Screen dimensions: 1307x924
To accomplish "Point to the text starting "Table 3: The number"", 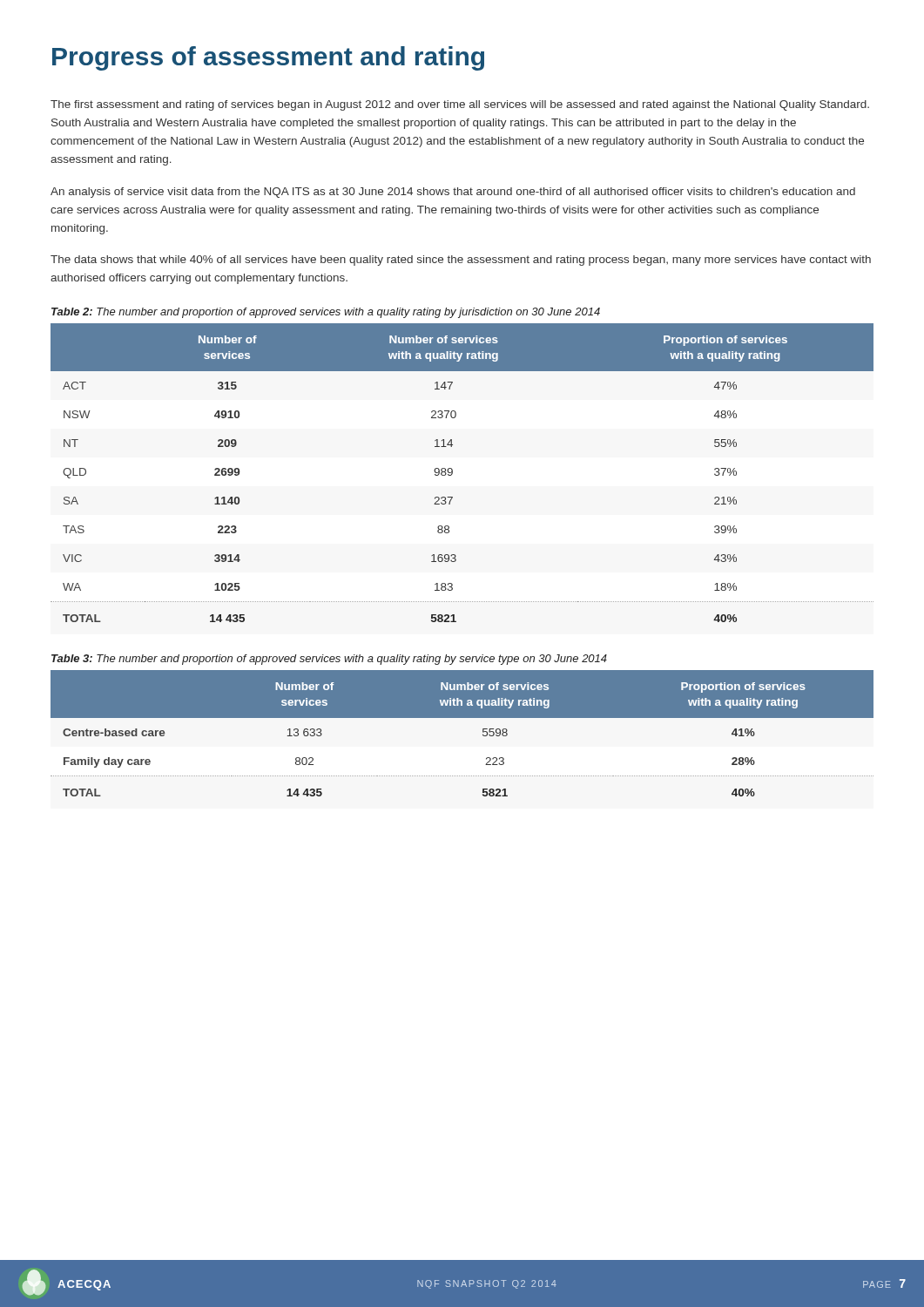I will tap(329, 659).
